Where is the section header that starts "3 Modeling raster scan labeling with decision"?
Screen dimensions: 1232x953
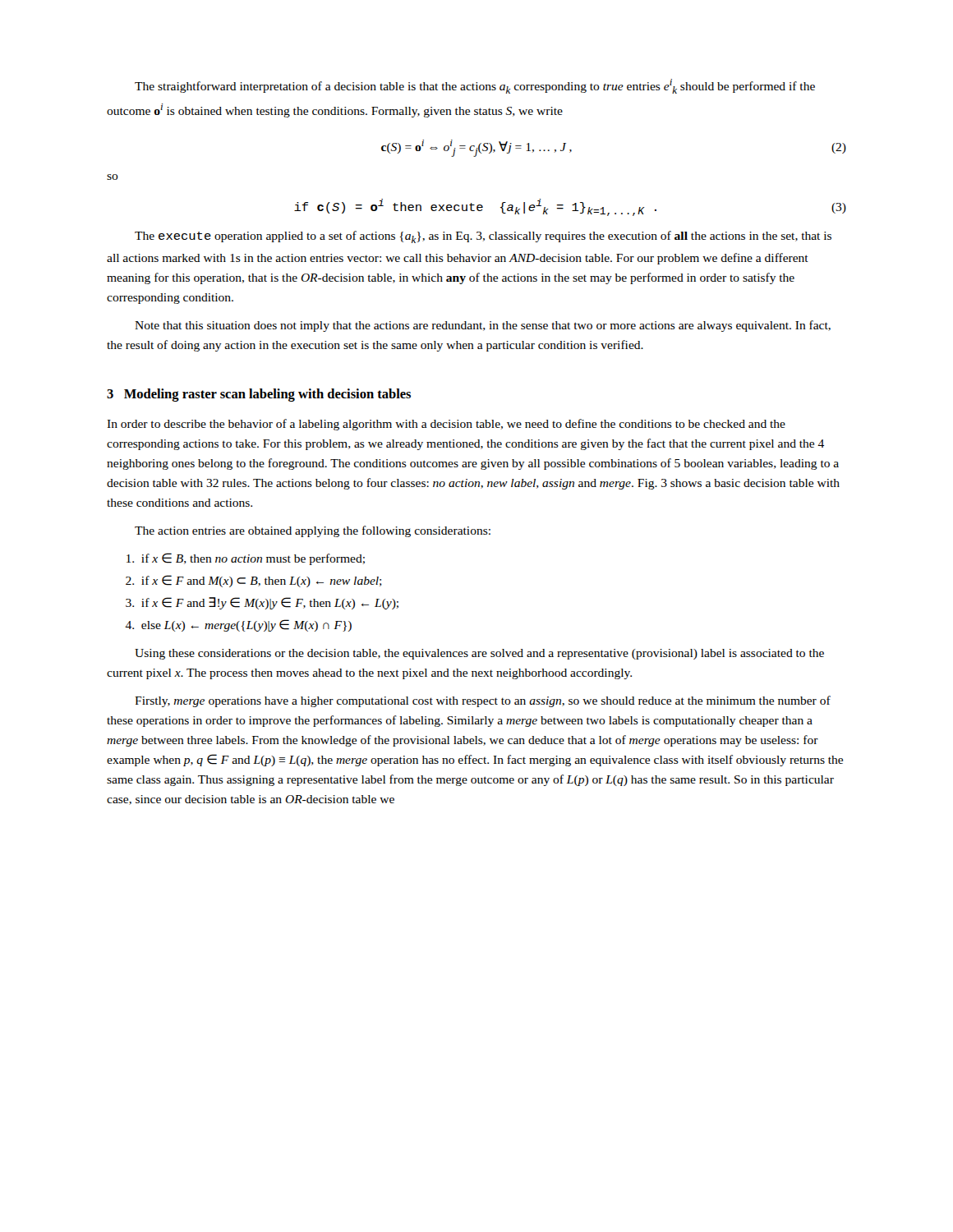(259, 395)
